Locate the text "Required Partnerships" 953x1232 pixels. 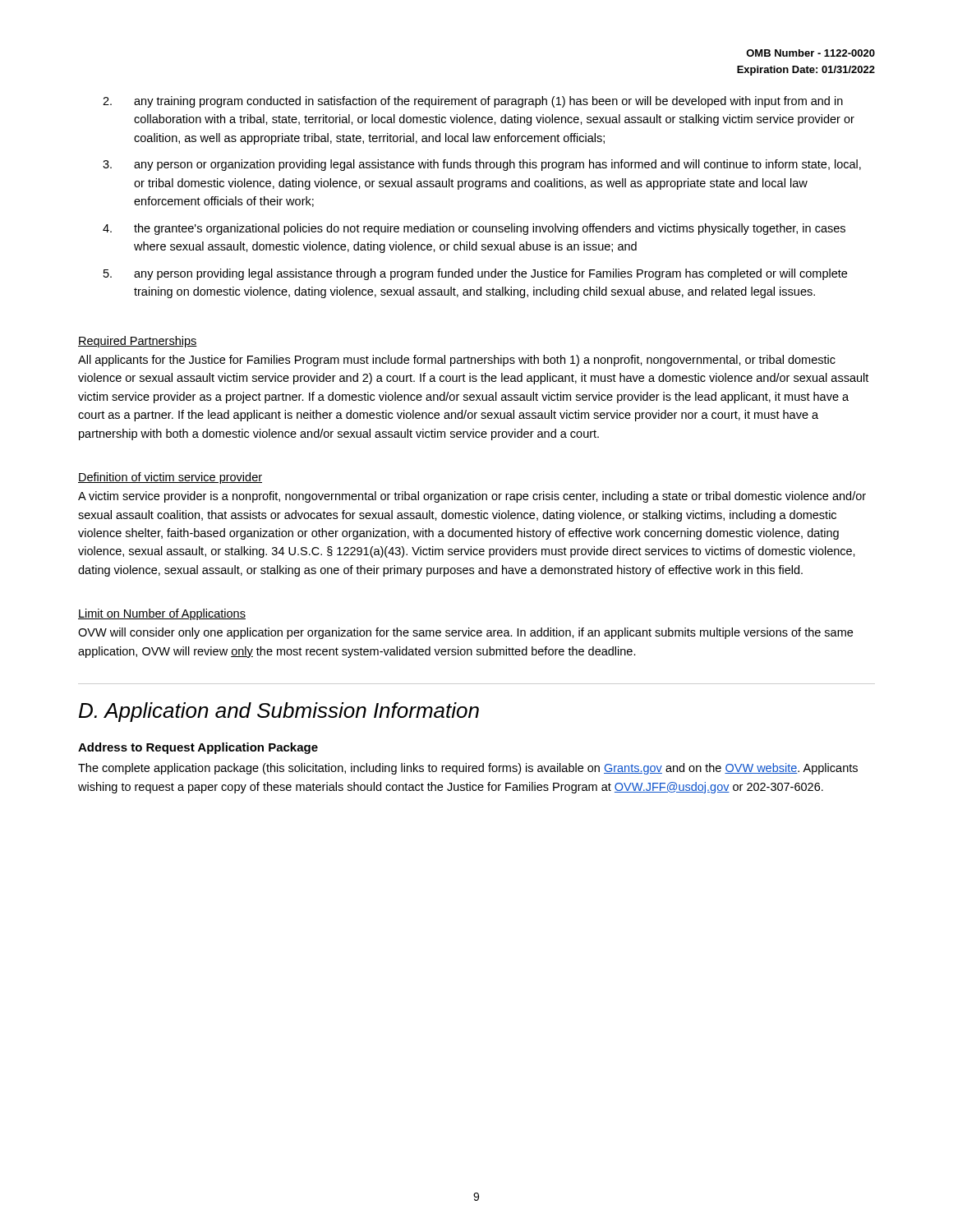[x=137, y=341]
